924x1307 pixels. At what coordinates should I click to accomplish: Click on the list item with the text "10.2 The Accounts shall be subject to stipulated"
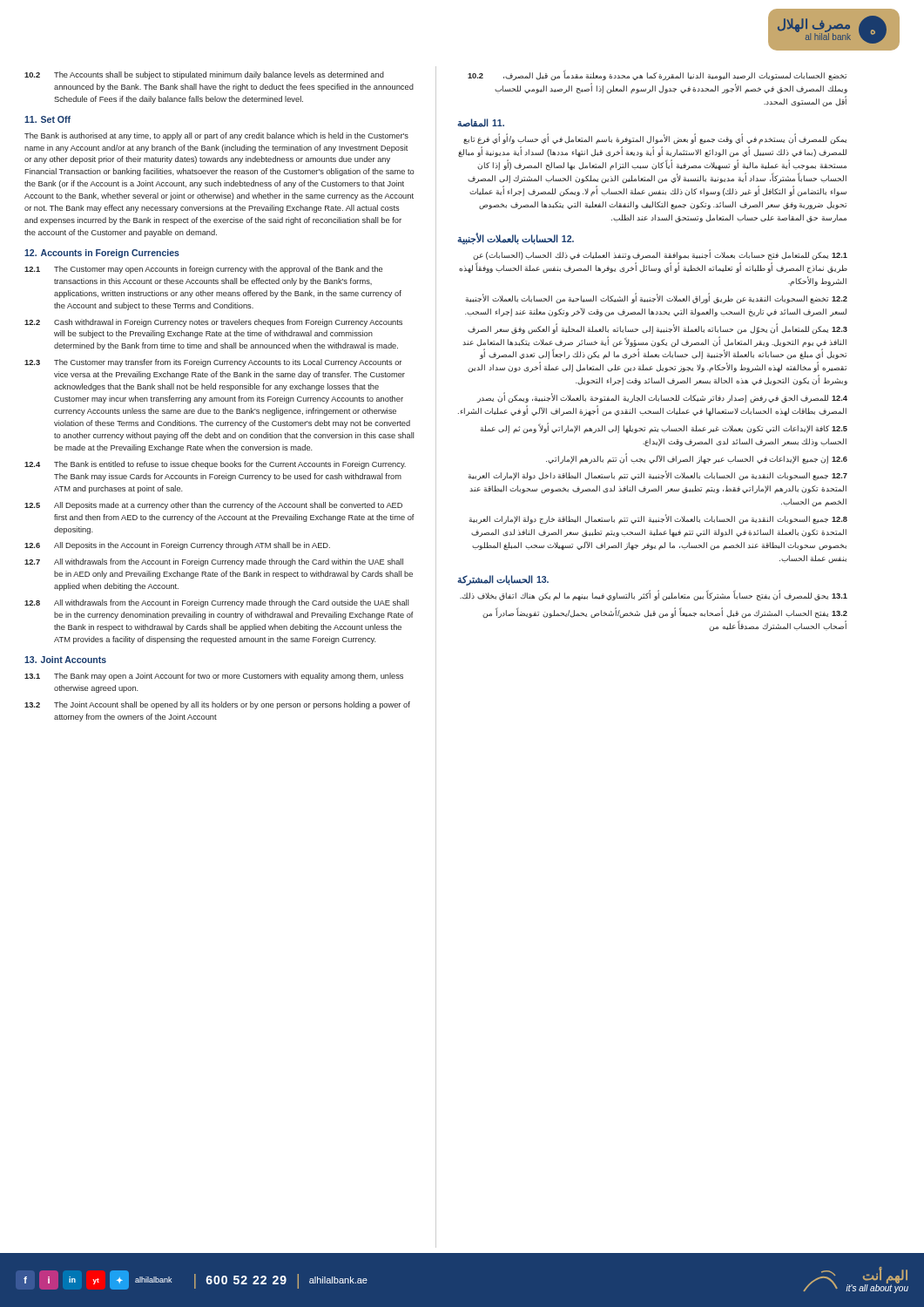pyautogui.click(x=219, y=88)
